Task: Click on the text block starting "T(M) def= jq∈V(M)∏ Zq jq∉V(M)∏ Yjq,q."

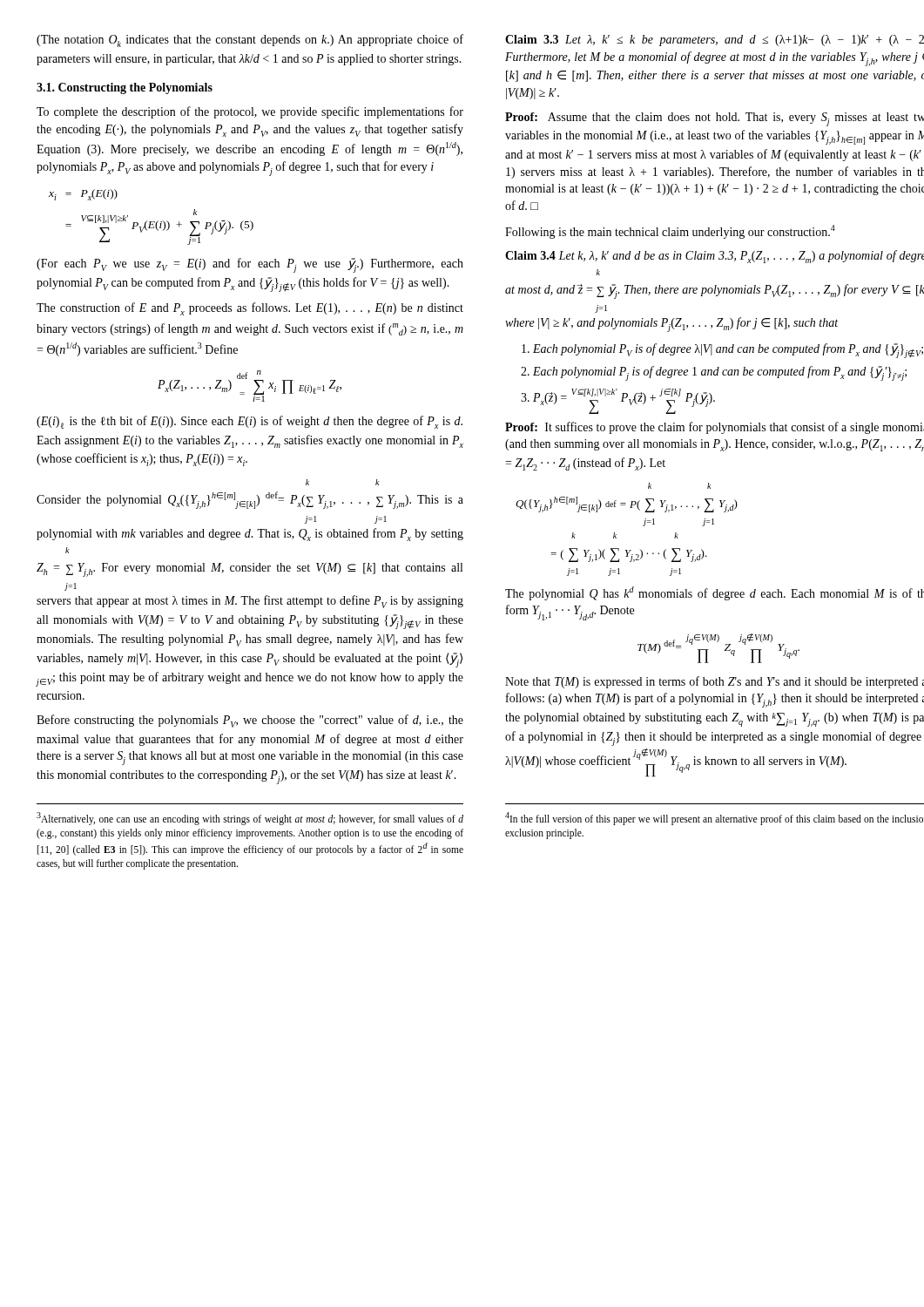Action: click(719, 649)
